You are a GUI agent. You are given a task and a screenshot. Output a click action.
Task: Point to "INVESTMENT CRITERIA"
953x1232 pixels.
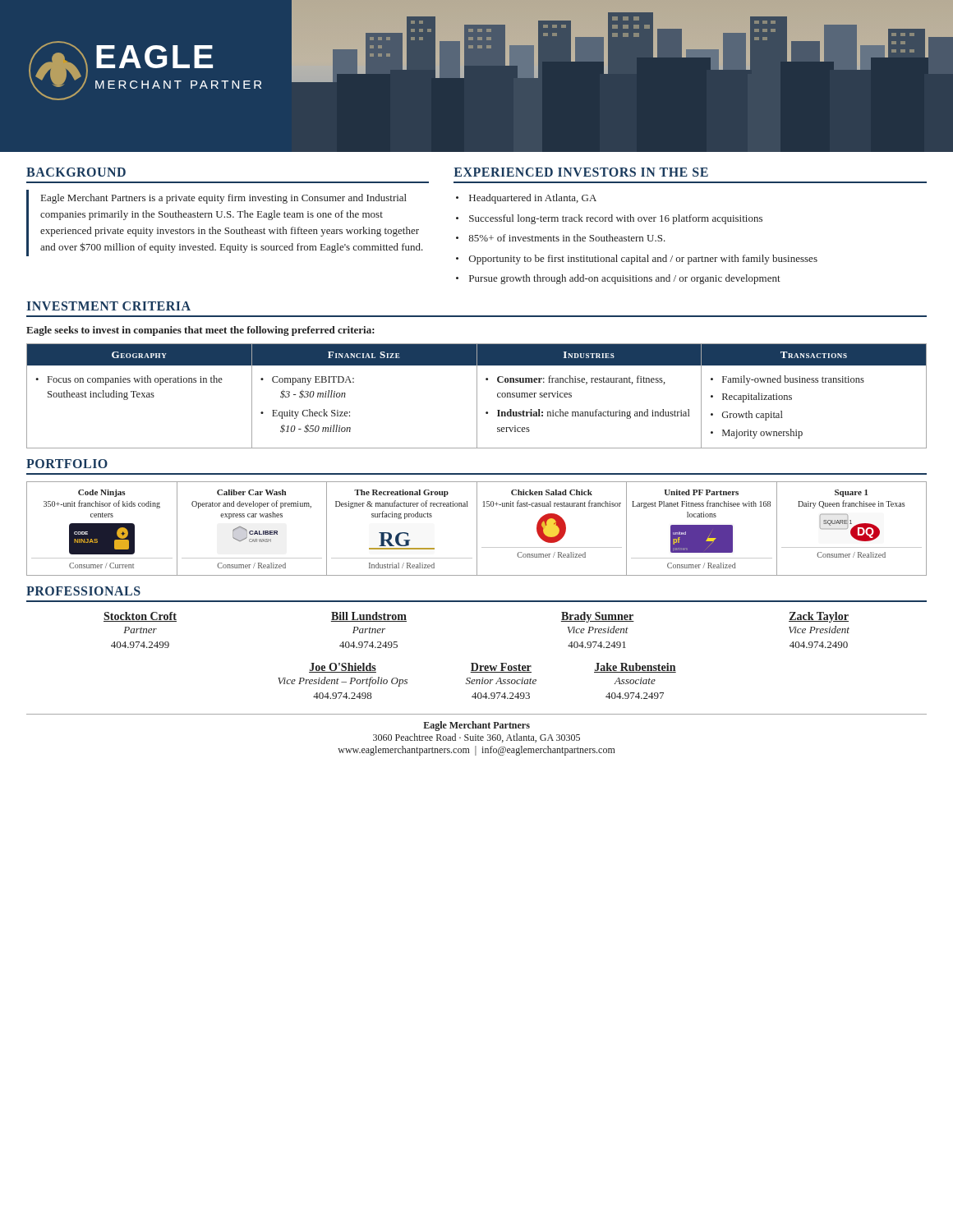point(109,306)
